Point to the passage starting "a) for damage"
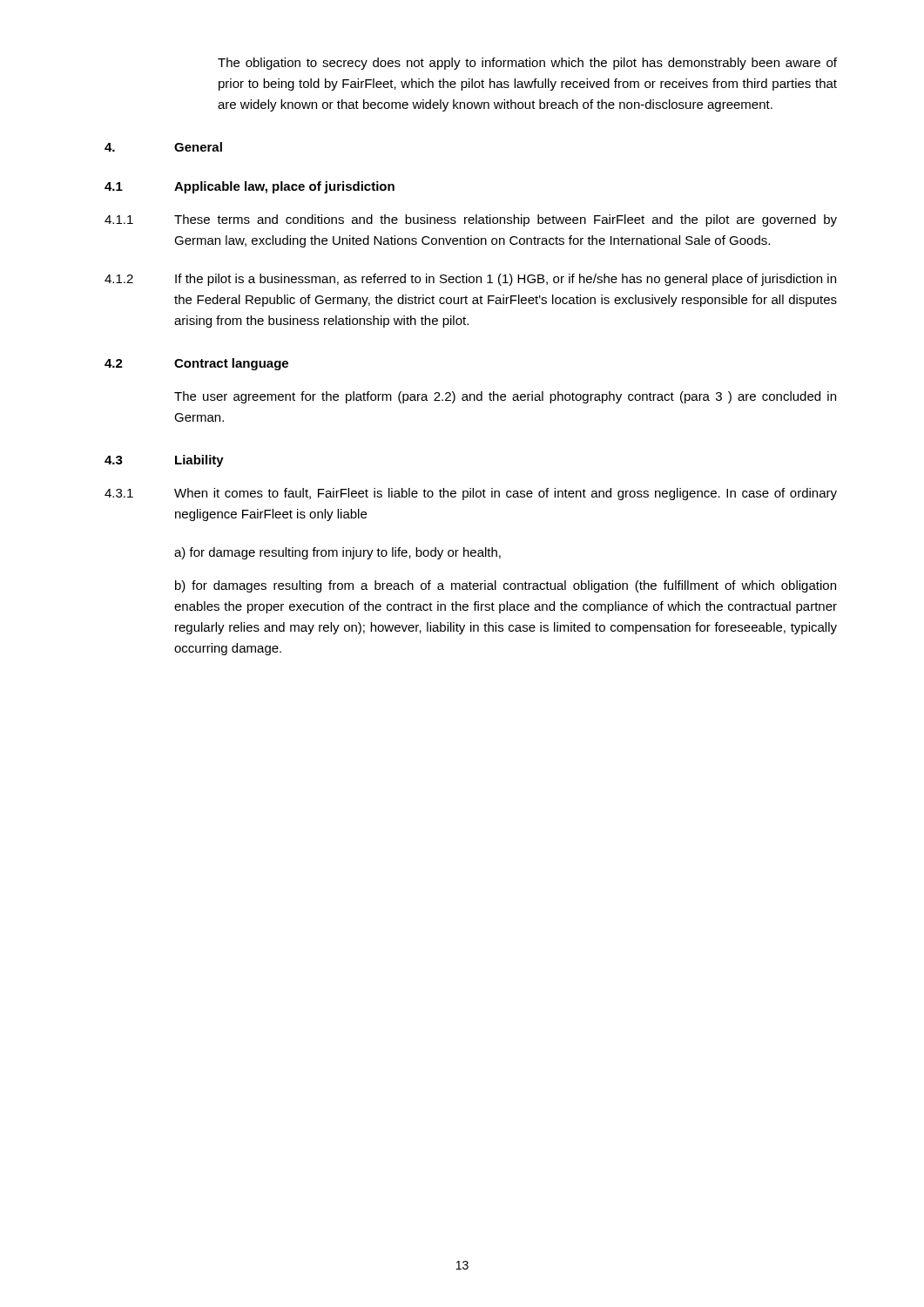 (x=338, y=552)
